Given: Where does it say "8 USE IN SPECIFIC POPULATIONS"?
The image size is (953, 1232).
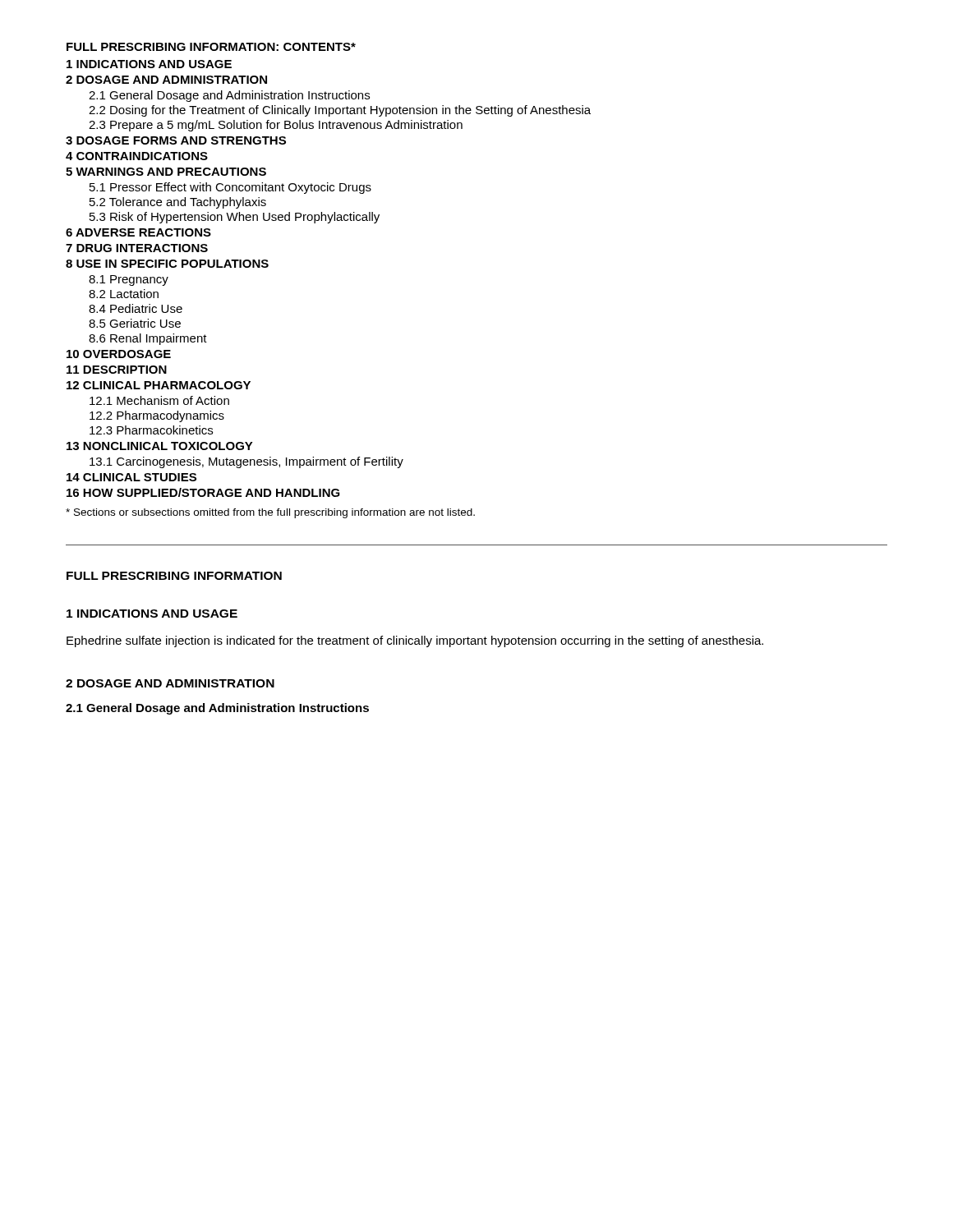Looking at the screenshot, I should click(x=167, y=263).
